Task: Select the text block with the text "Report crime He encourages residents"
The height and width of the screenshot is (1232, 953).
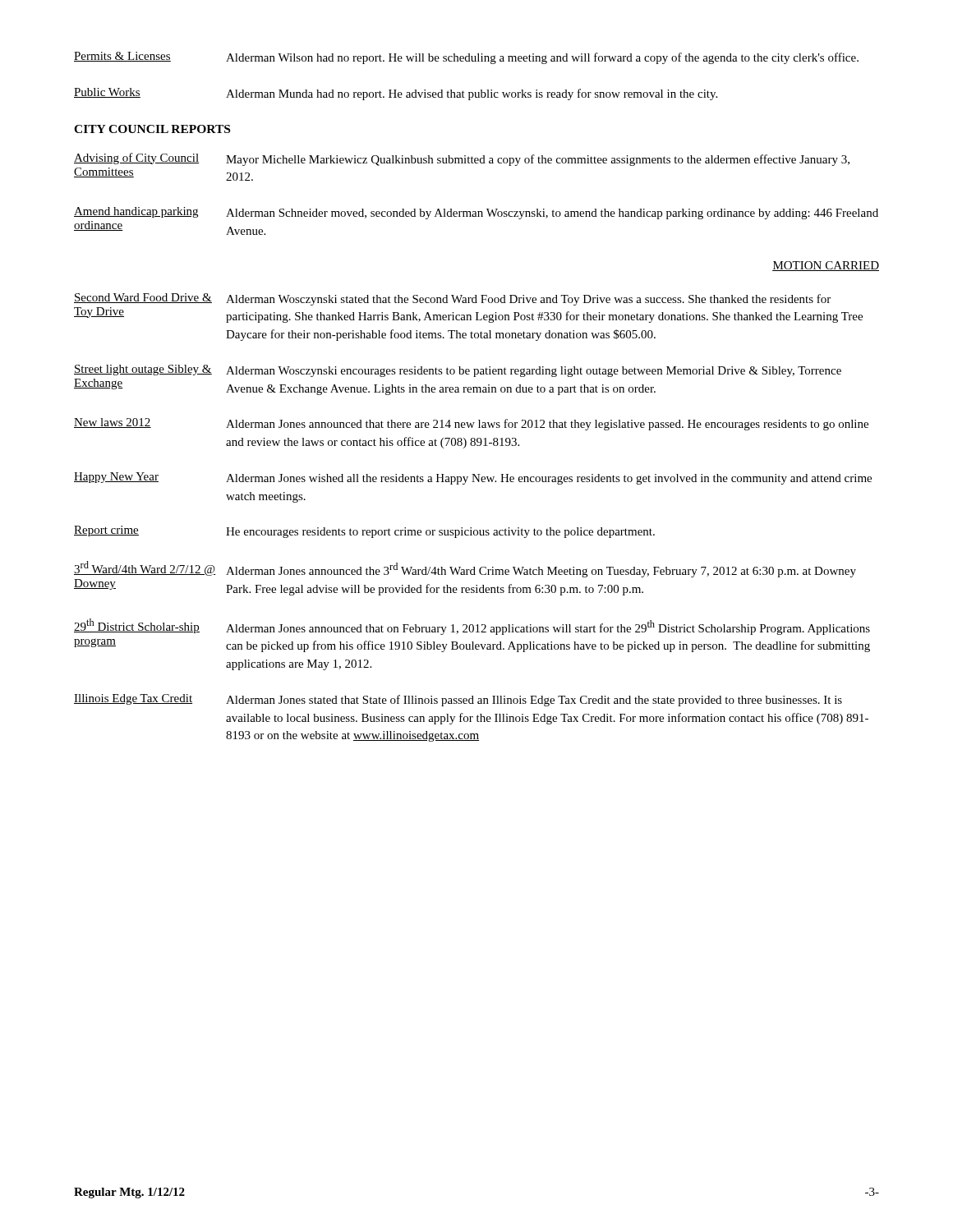Action: pyautogui.click(x=476, y=532)
